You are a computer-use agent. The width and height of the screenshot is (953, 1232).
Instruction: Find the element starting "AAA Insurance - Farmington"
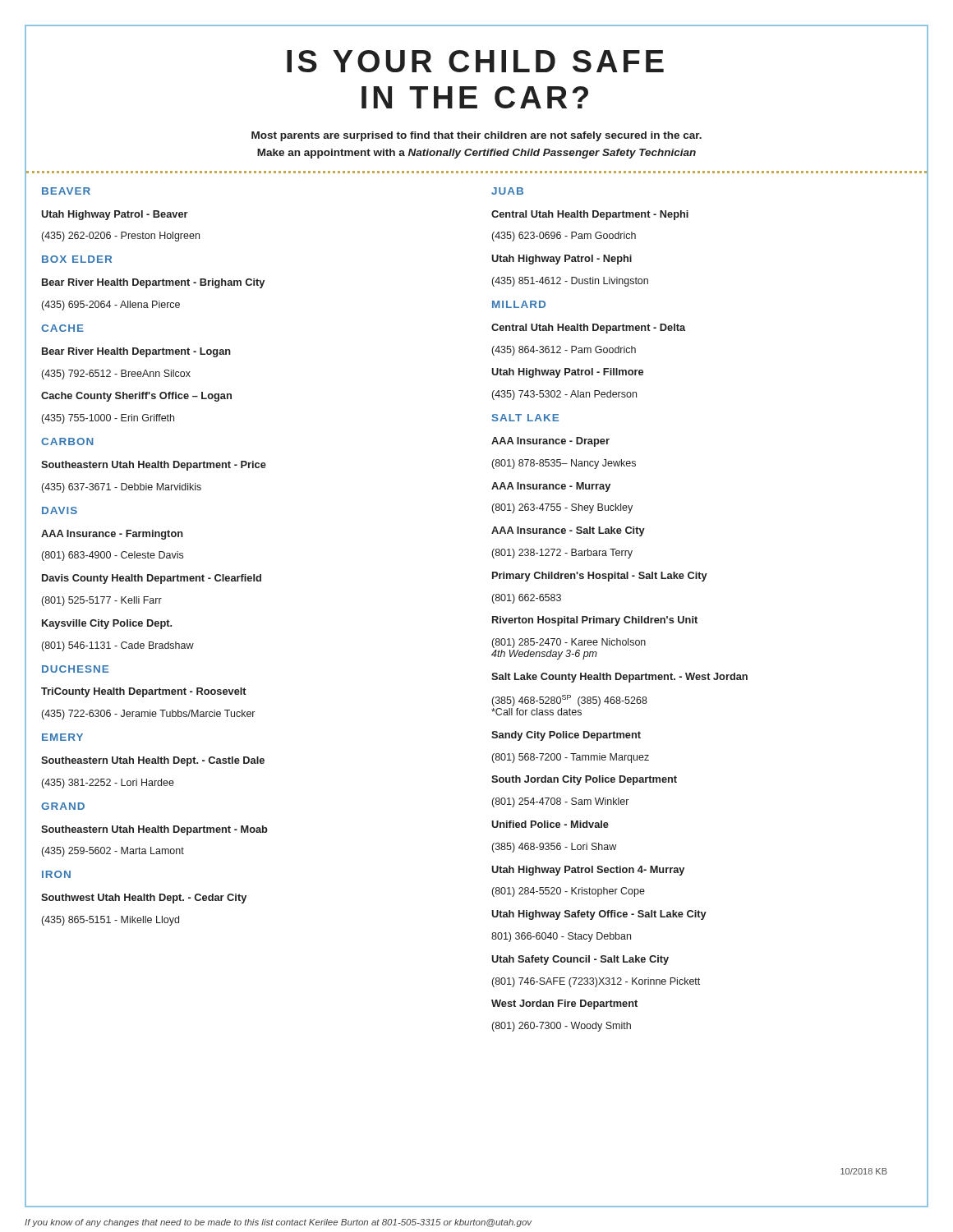(112, 535)
